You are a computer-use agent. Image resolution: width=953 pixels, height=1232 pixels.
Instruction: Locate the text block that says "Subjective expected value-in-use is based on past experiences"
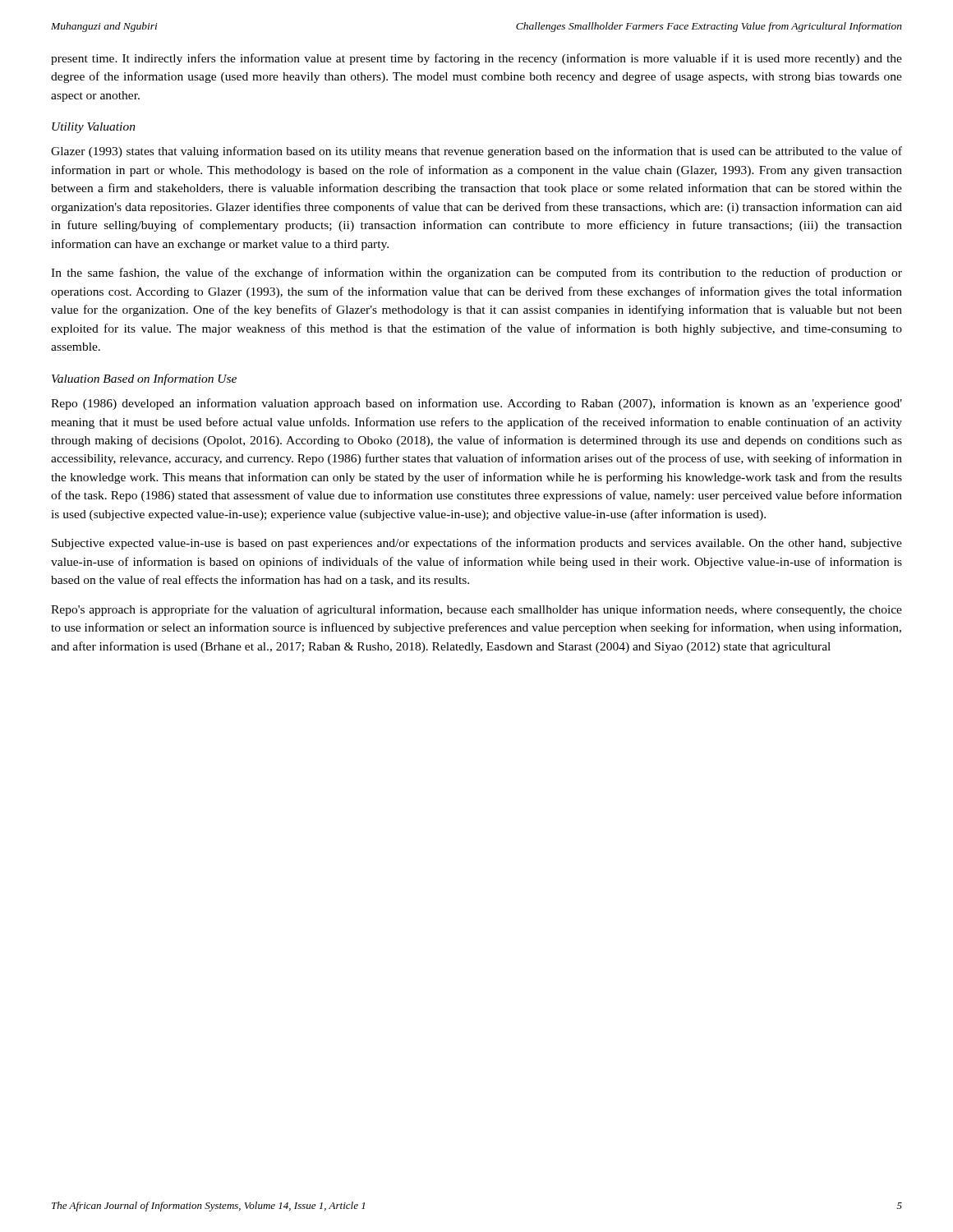(476, 561)
